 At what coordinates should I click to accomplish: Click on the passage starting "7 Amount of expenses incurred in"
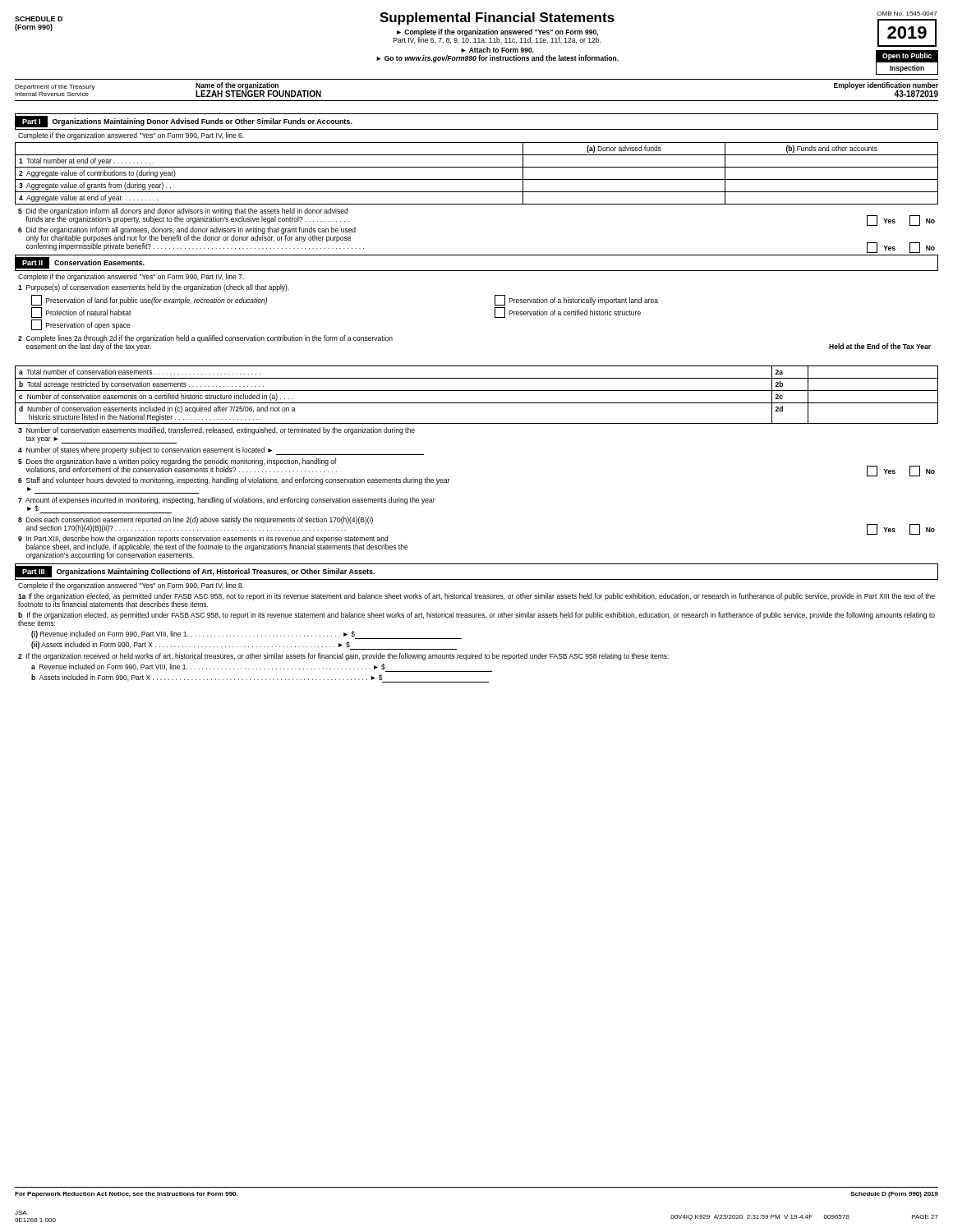pyautogui.click(x=227, y=505)
